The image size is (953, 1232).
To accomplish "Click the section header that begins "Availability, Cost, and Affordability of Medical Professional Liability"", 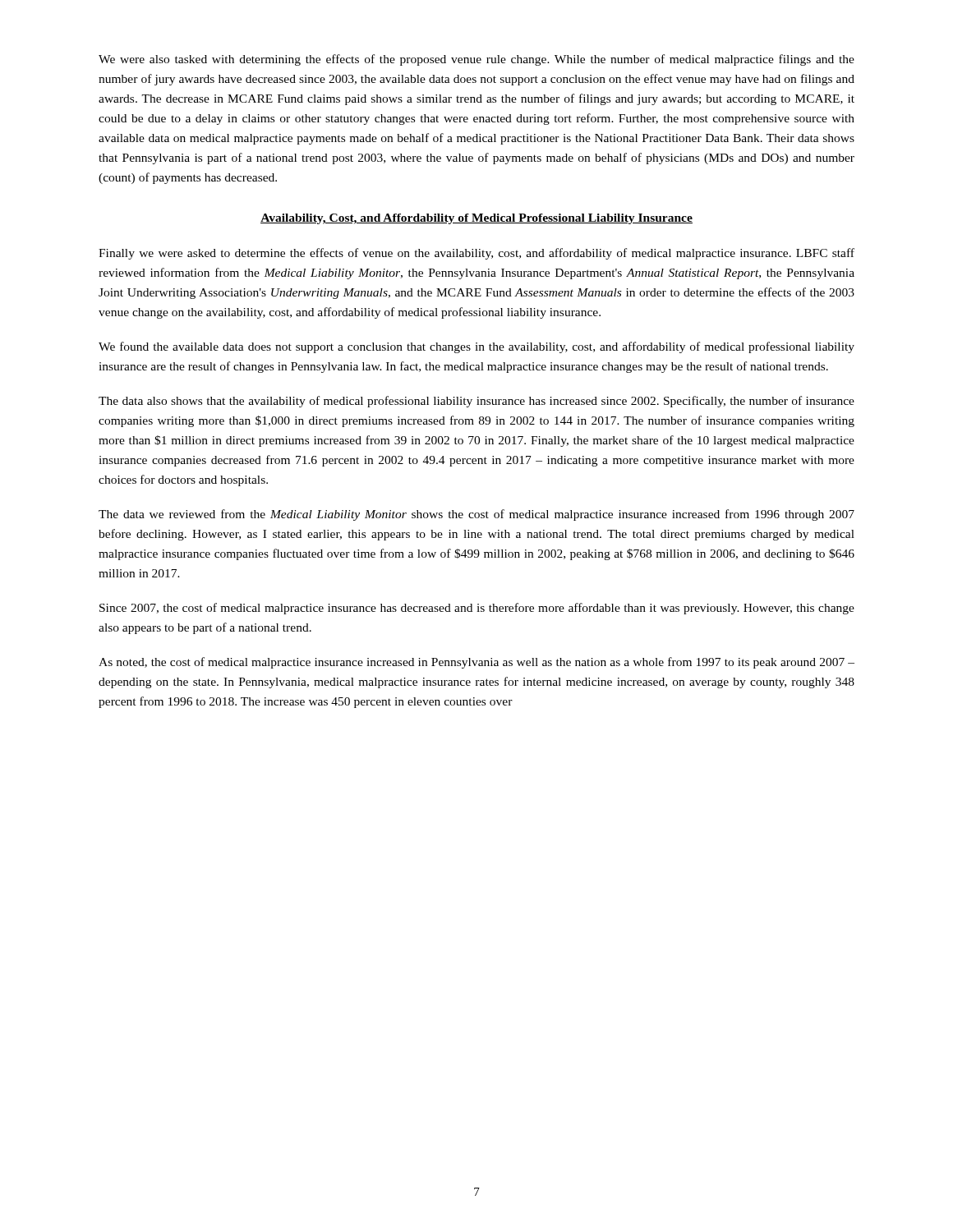I will 476,217.
